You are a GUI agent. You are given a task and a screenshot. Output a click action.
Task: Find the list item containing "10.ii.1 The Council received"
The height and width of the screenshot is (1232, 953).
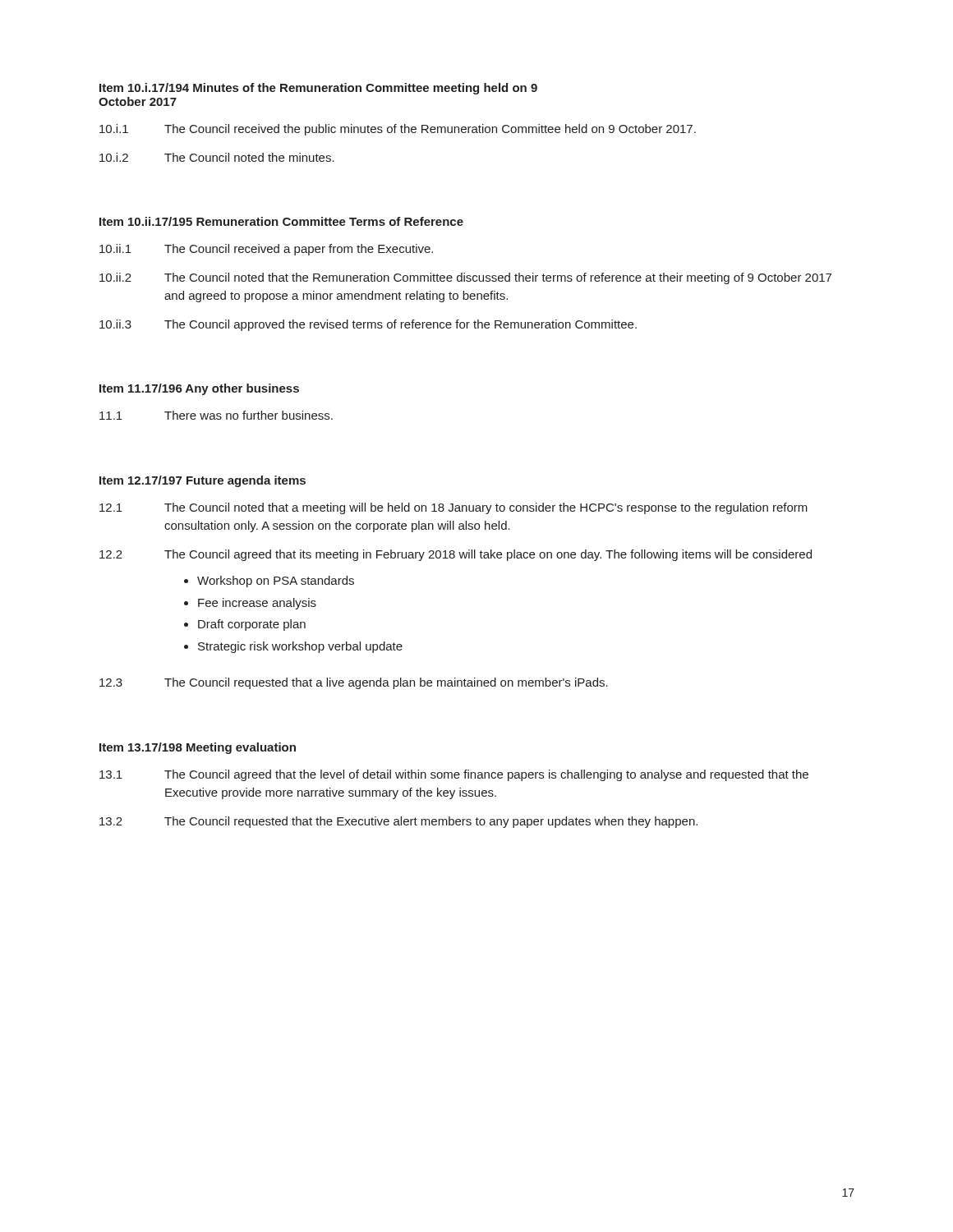click(x=266, y=250)
